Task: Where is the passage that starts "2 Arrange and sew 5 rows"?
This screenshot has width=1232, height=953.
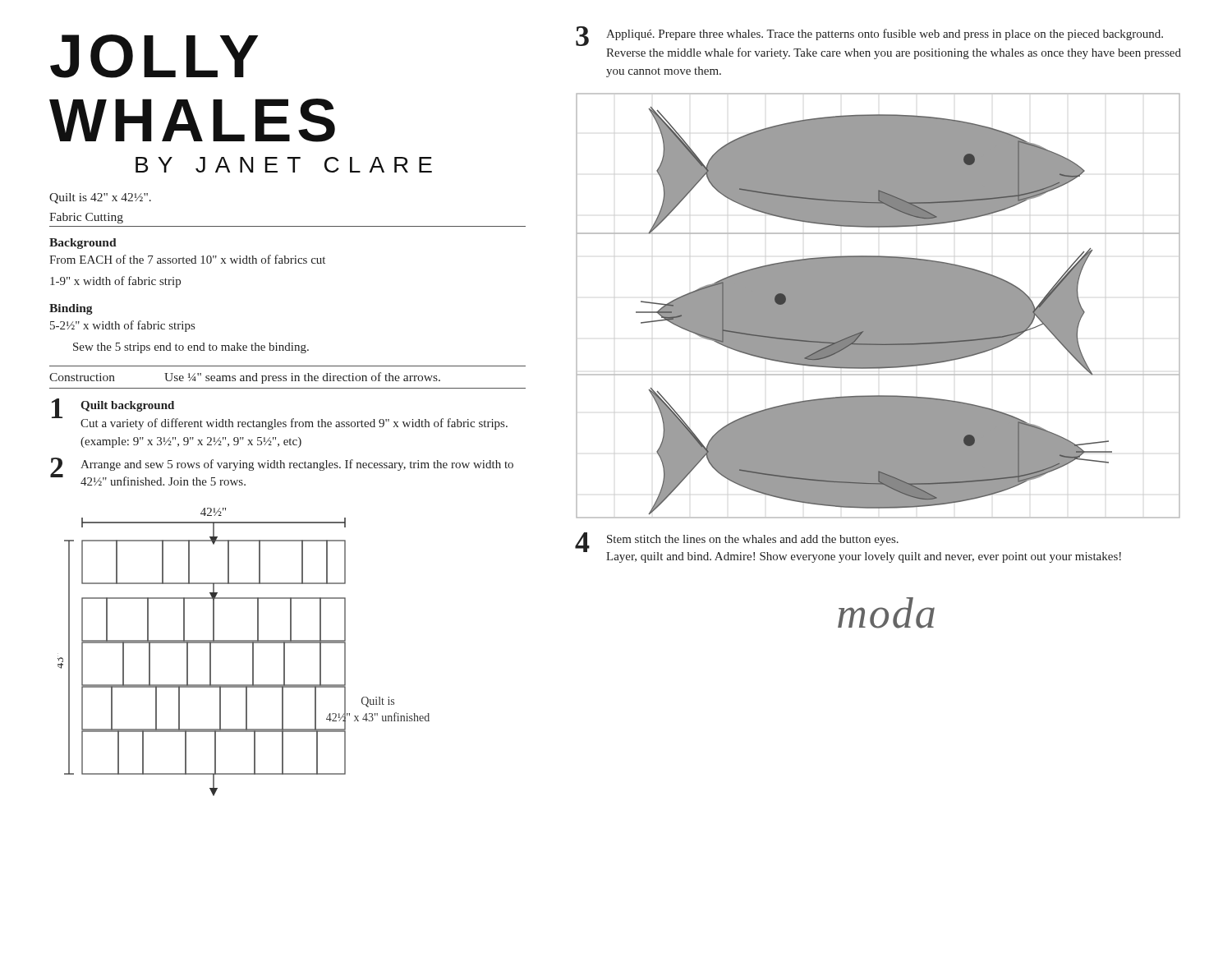Action: (287, 473)
